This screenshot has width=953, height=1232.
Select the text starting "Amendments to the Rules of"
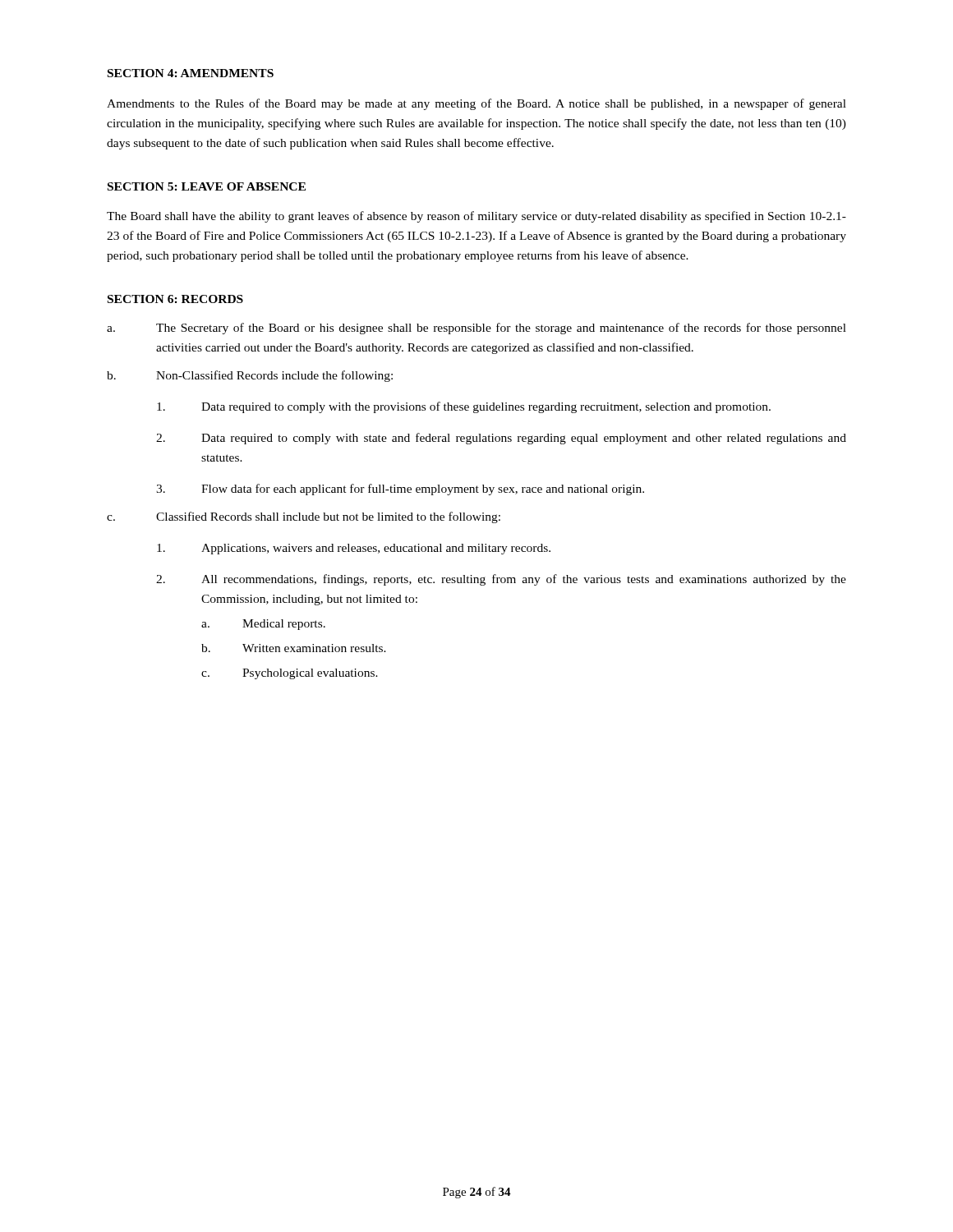(476, 123)
